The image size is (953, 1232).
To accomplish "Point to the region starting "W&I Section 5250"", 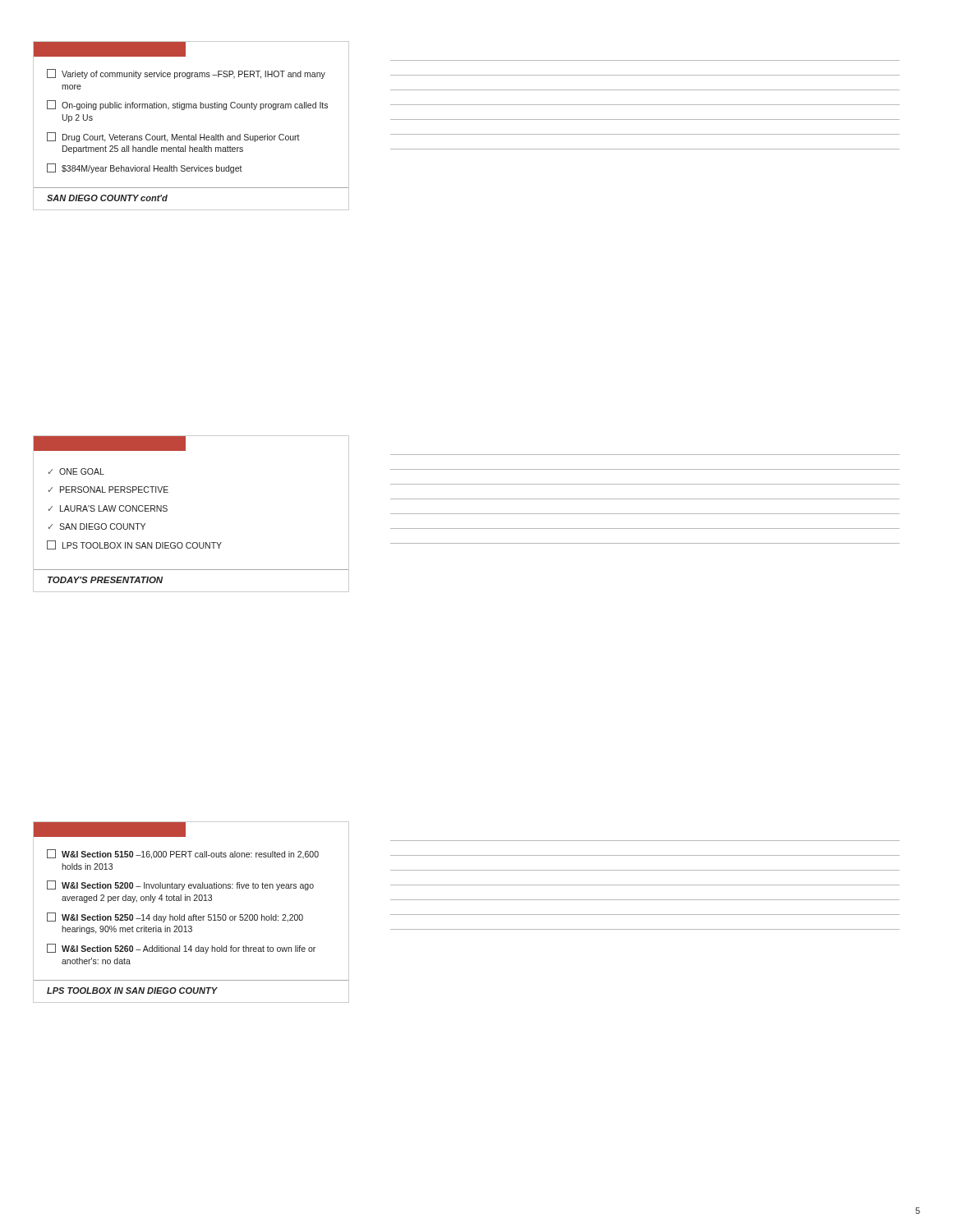I will pos(191,924).
